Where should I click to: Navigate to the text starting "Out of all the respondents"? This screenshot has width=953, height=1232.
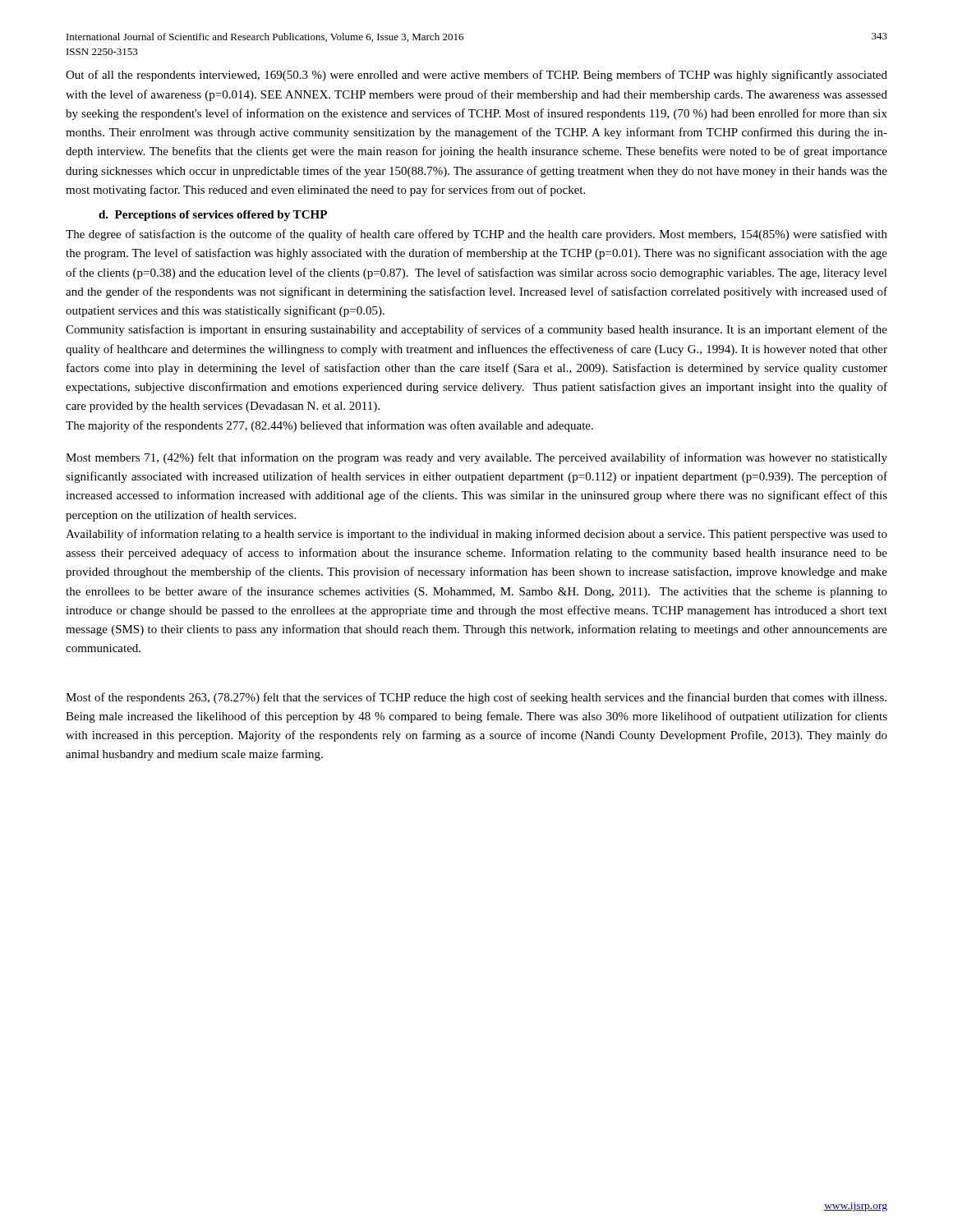(476, 132)
